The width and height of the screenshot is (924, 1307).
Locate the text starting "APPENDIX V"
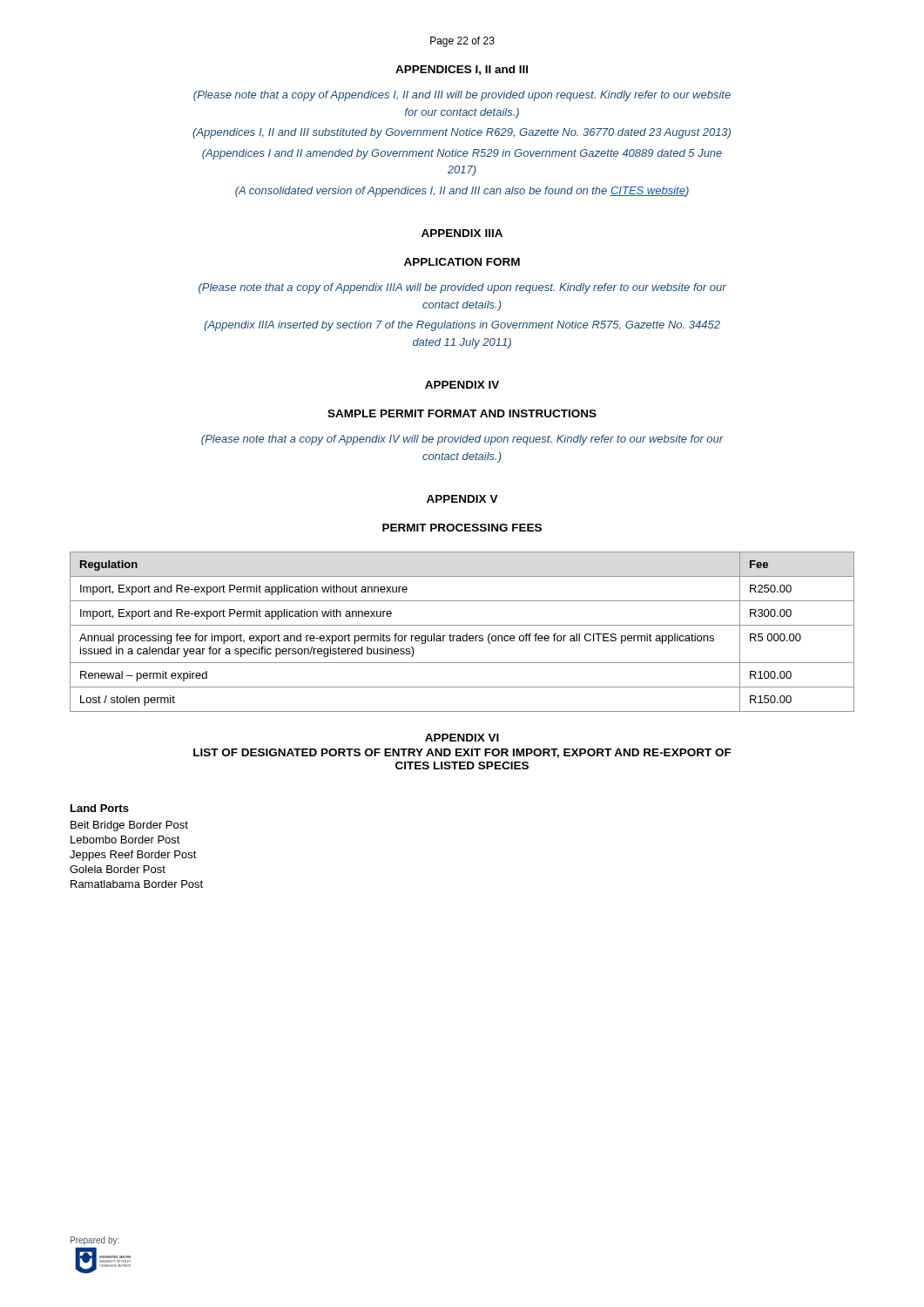point(462,499)
